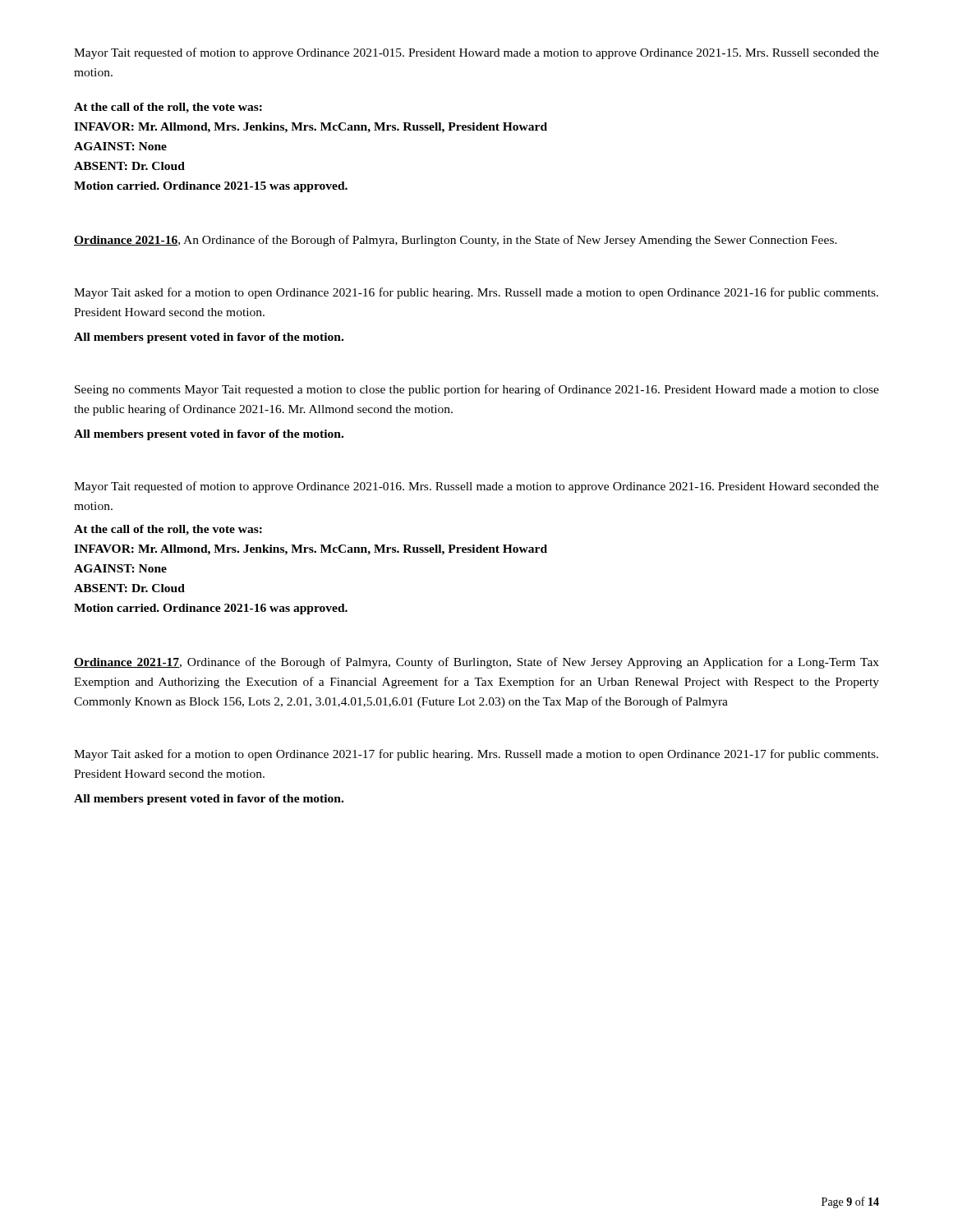Screen dimensions: 1232x953
Task: Find the element starting "Seeing no comments Mayor Tait requested"
Action: [x=476, y=399]
